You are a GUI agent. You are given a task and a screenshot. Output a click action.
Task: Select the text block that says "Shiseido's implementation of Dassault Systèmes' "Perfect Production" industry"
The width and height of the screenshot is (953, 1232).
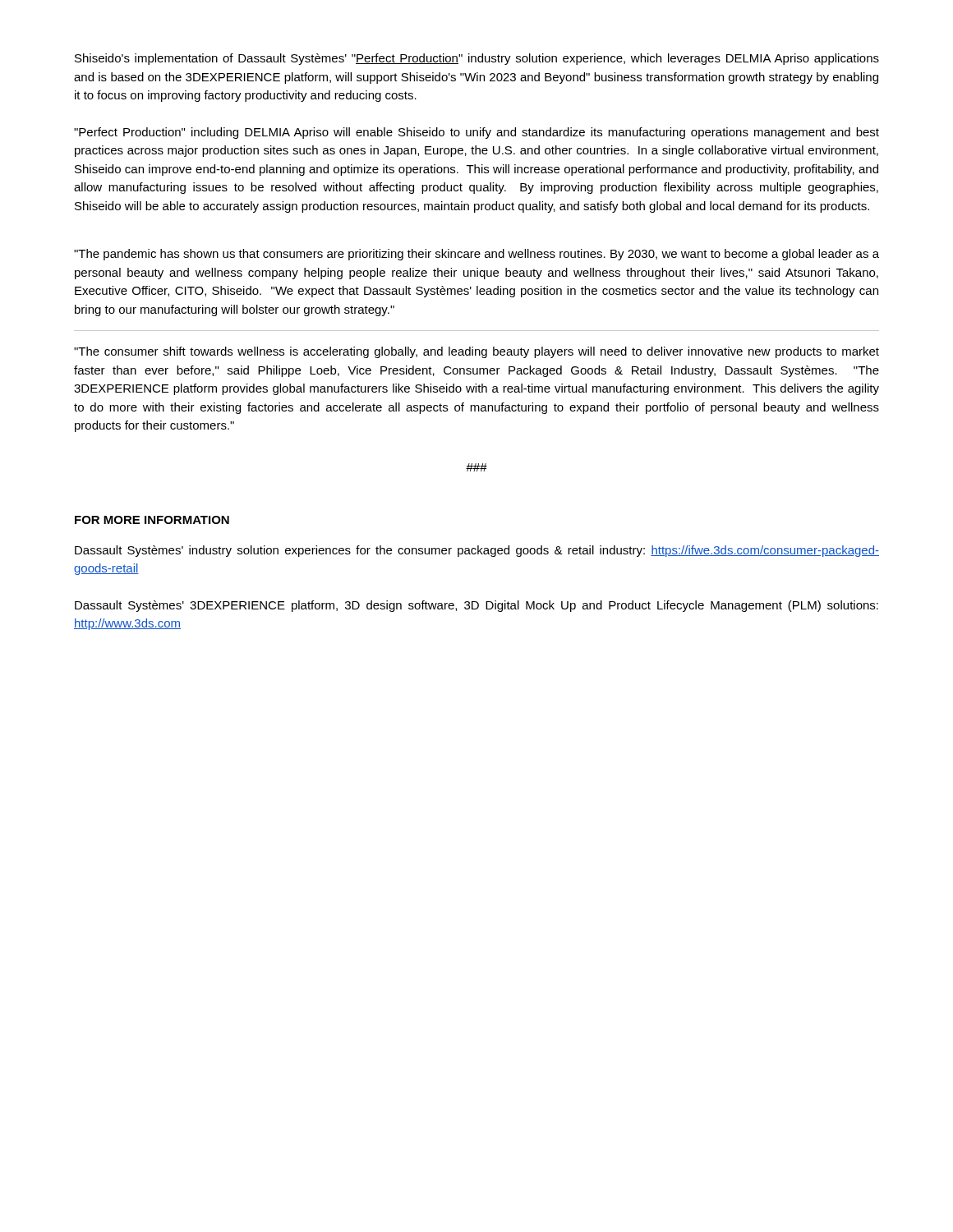coord(476,76)
